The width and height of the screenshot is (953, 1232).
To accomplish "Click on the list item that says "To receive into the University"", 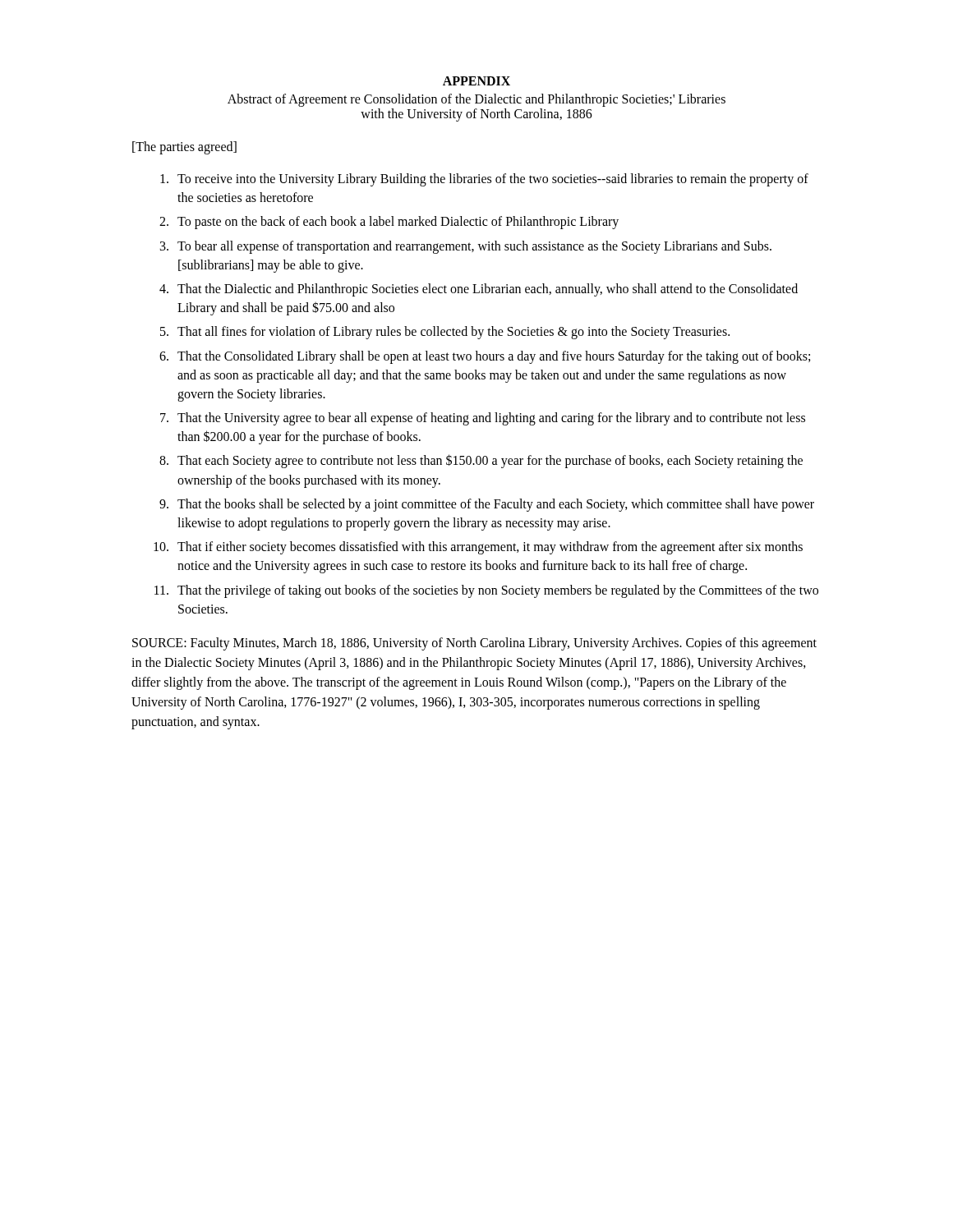I will point(476,188).
